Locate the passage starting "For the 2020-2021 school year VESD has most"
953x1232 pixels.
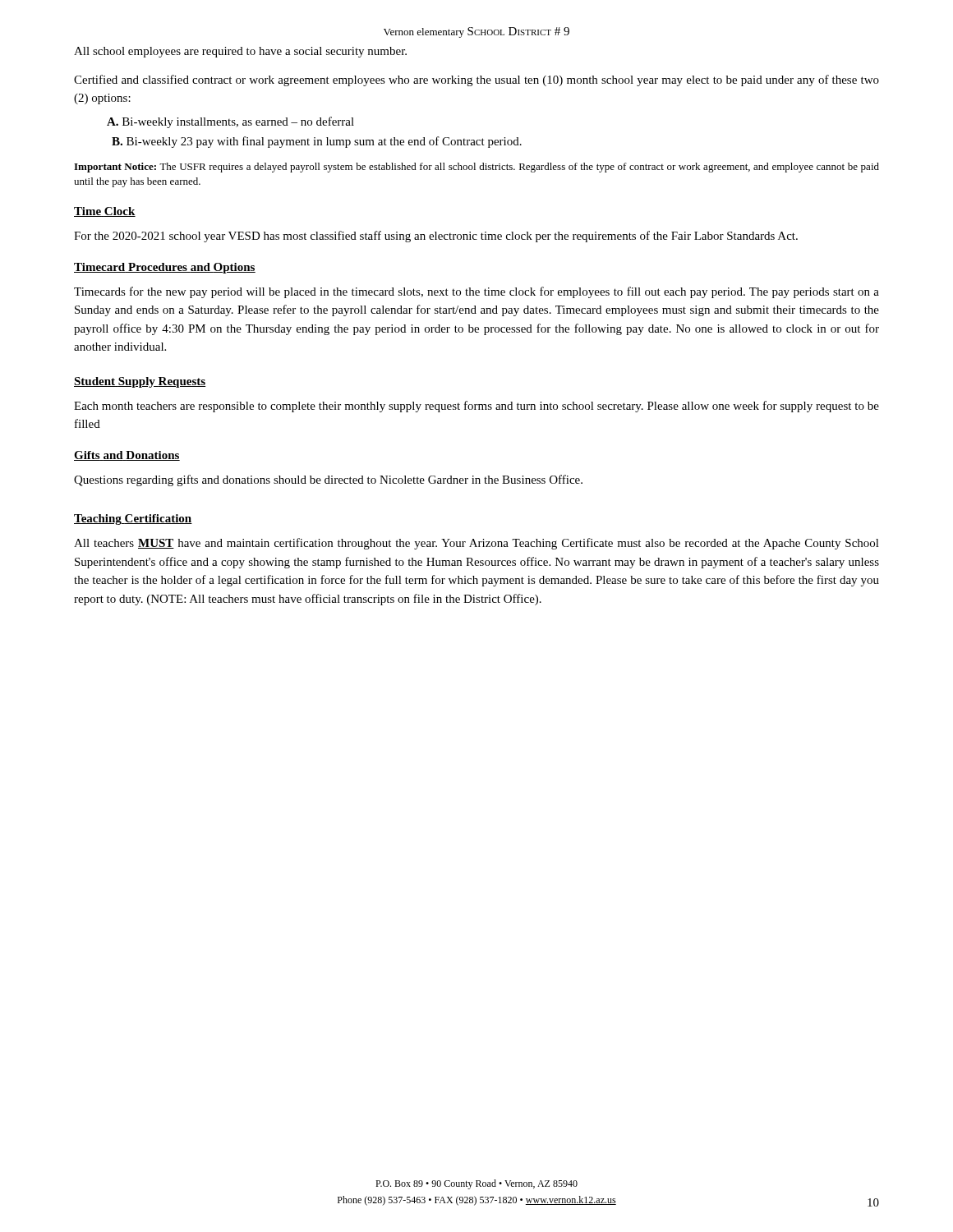(436, 236)
